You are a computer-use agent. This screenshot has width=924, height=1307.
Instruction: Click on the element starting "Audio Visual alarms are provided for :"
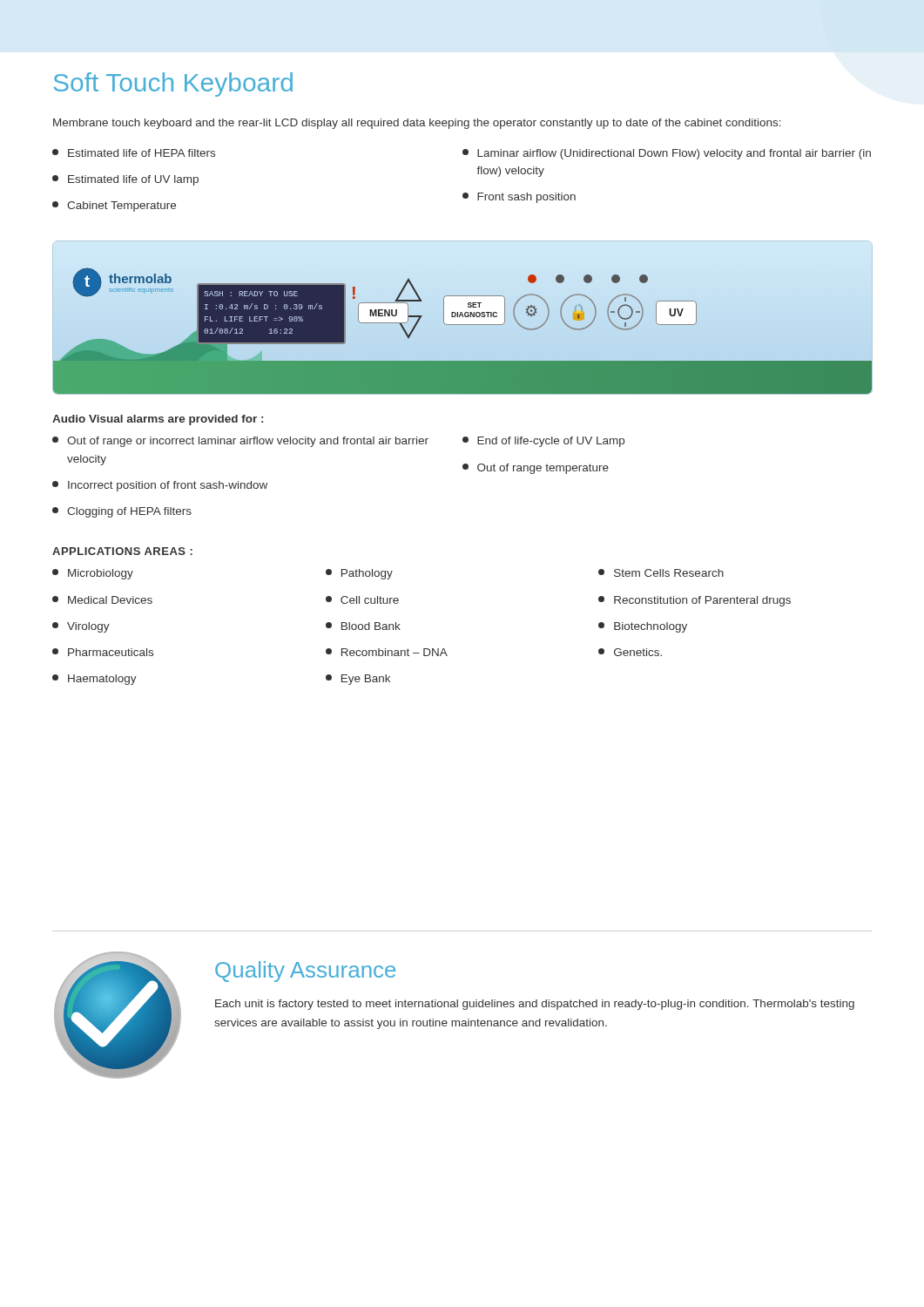(x=158, y=419)
